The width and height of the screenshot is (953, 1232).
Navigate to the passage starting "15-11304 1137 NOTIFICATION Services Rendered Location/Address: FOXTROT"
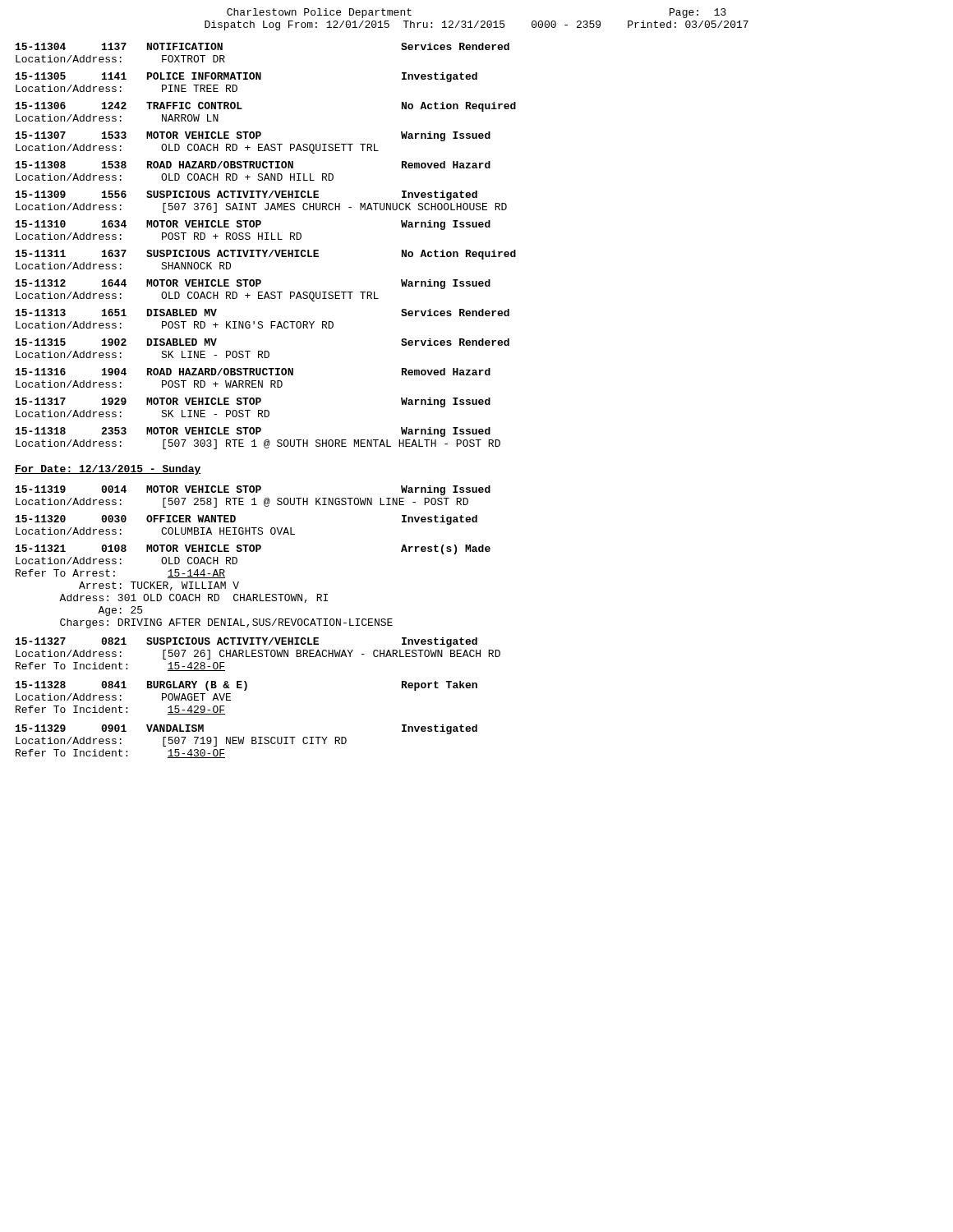click(x=476, y=53)
